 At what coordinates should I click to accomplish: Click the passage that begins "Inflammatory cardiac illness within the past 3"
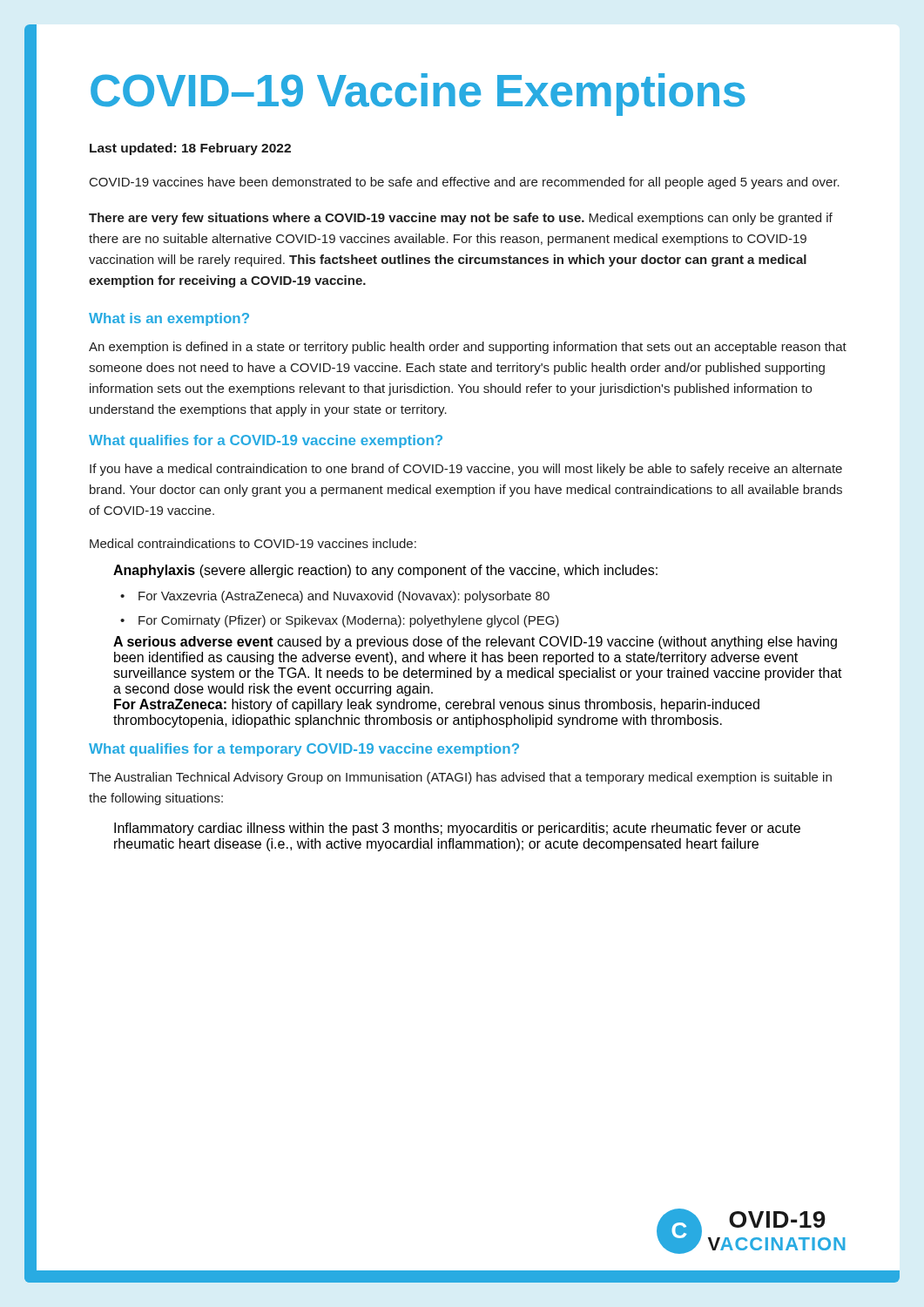[480, 837]
